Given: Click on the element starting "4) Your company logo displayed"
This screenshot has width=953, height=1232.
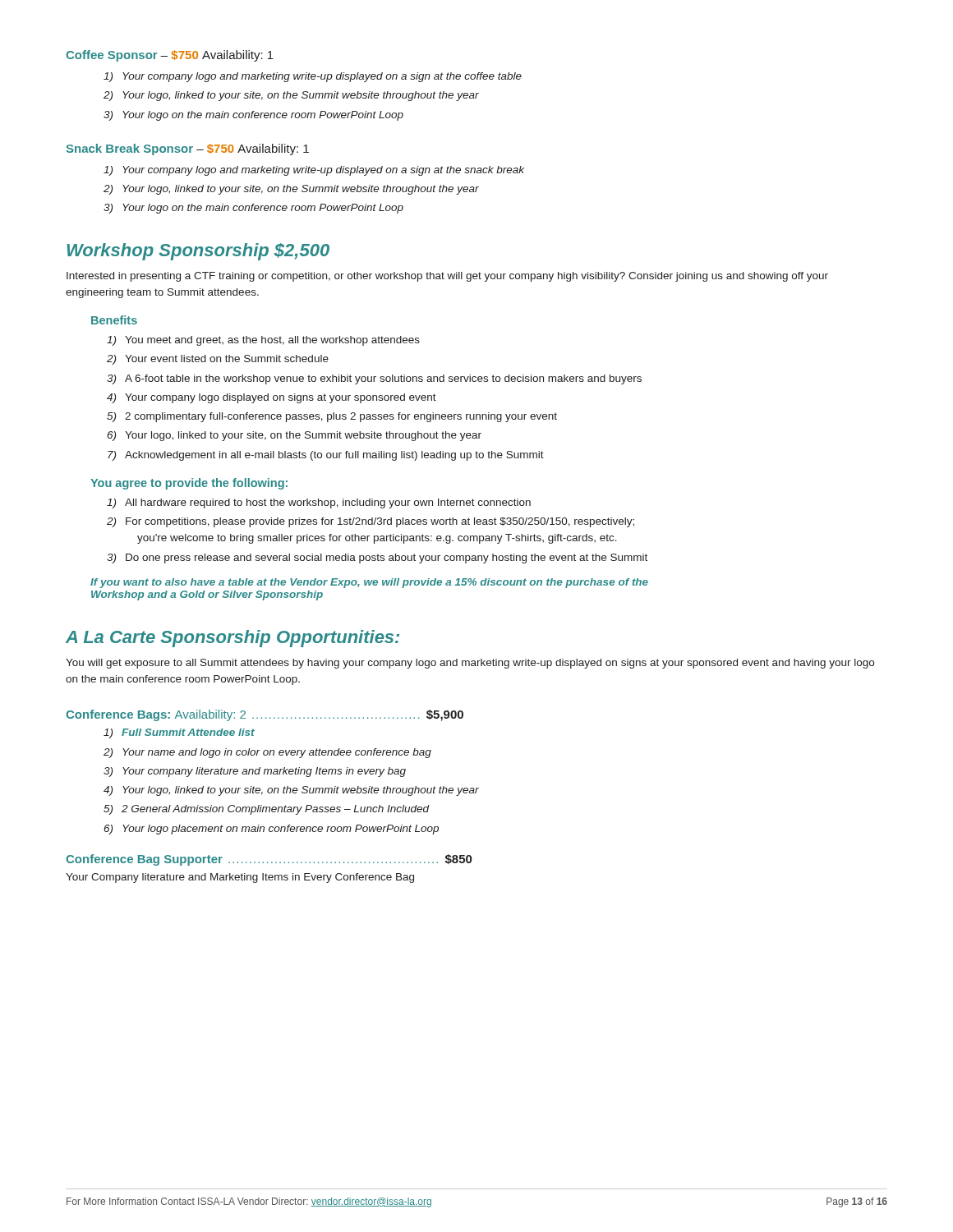Looking at the screenshot, I should [272, 398].
